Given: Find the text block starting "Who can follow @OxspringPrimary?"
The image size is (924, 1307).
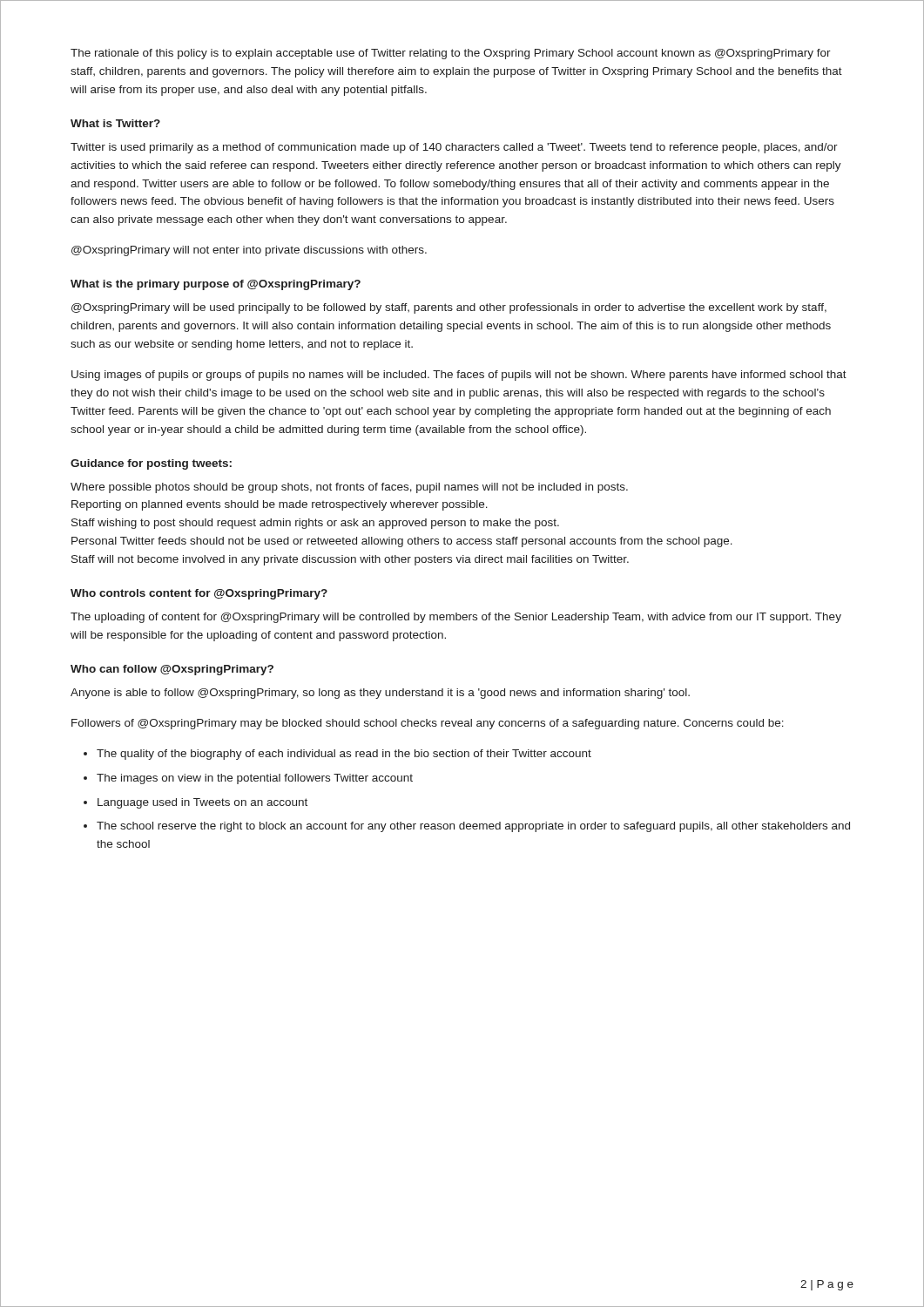Looking at the screenshot, I should click(x=172, y=669).
